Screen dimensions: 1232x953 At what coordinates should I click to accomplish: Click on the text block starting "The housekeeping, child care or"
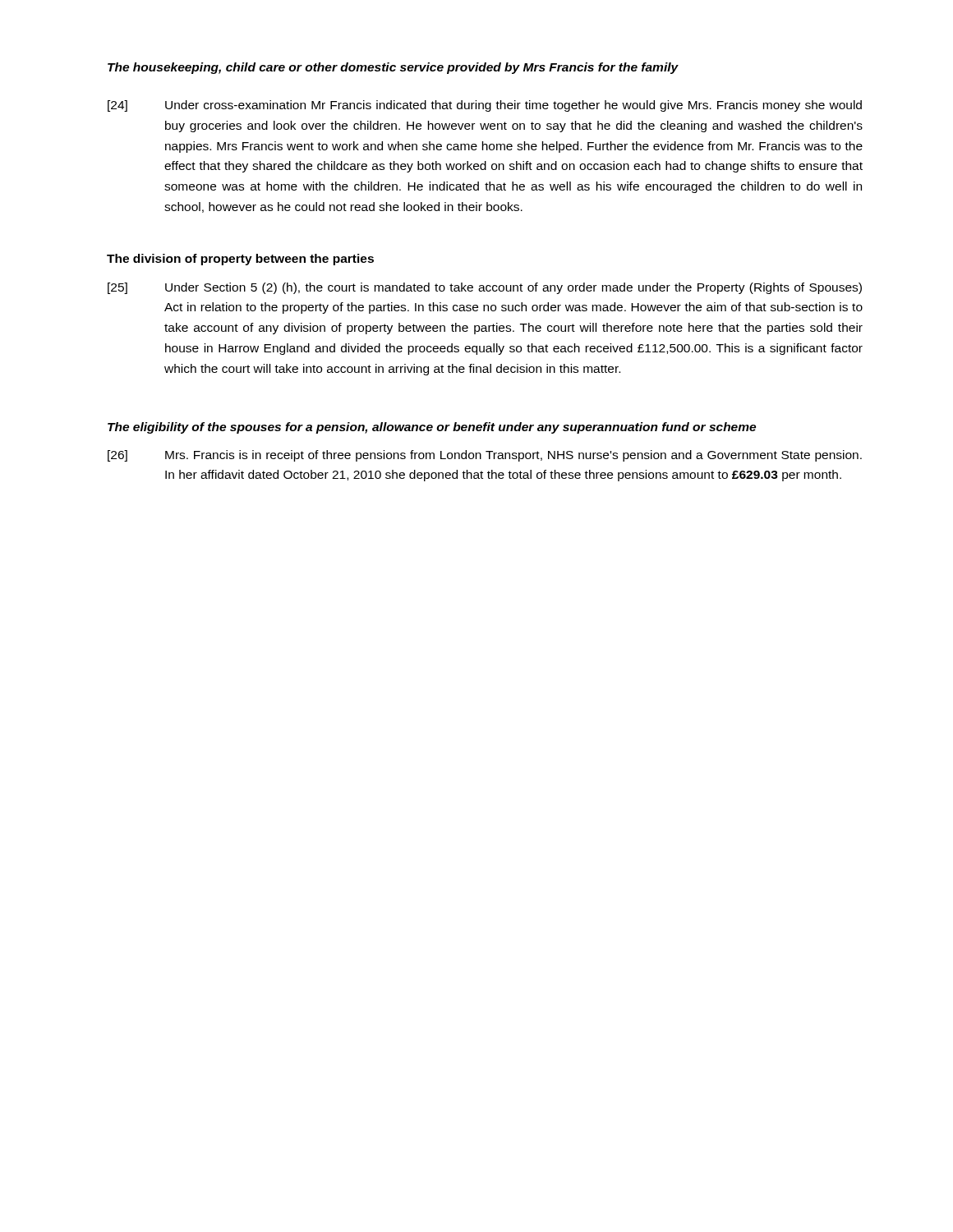(x=392, y=67)
